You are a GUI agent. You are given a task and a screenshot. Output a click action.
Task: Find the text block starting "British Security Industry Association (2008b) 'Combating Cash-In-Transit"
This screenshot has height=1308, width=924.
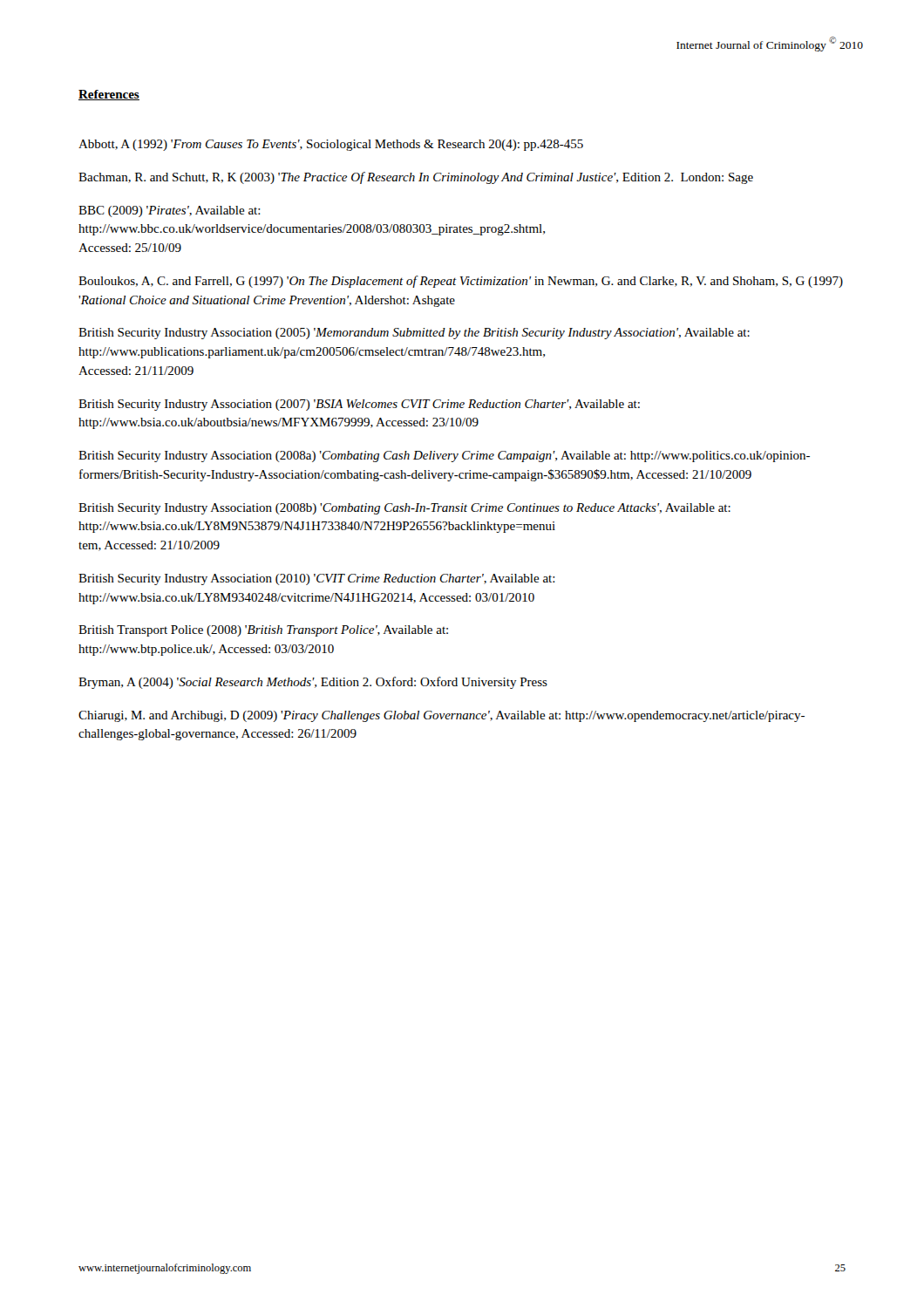coord(405,526)
